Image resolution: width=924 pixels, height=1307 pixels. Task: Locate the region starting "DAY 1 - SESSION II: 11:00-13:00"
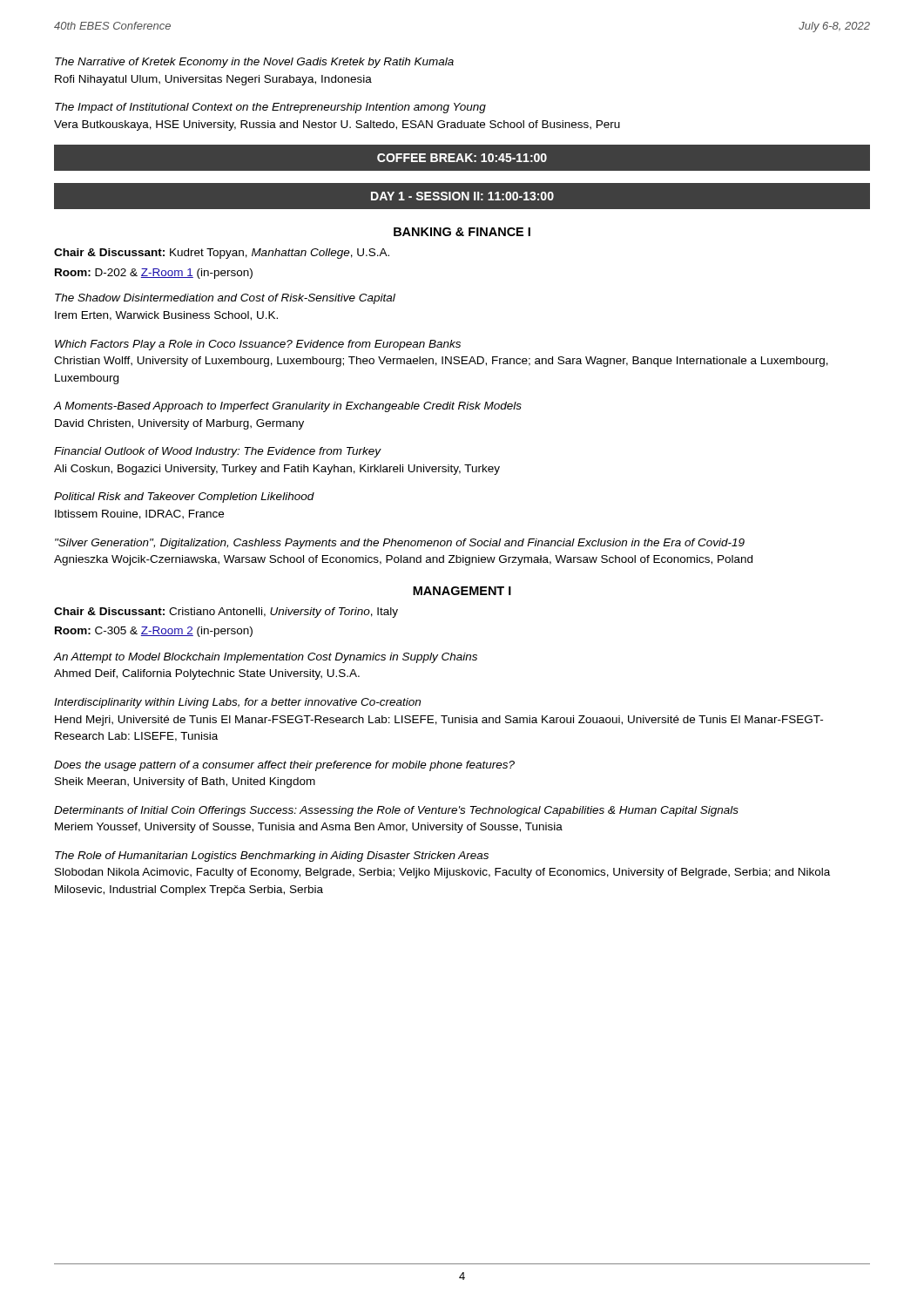462,196
